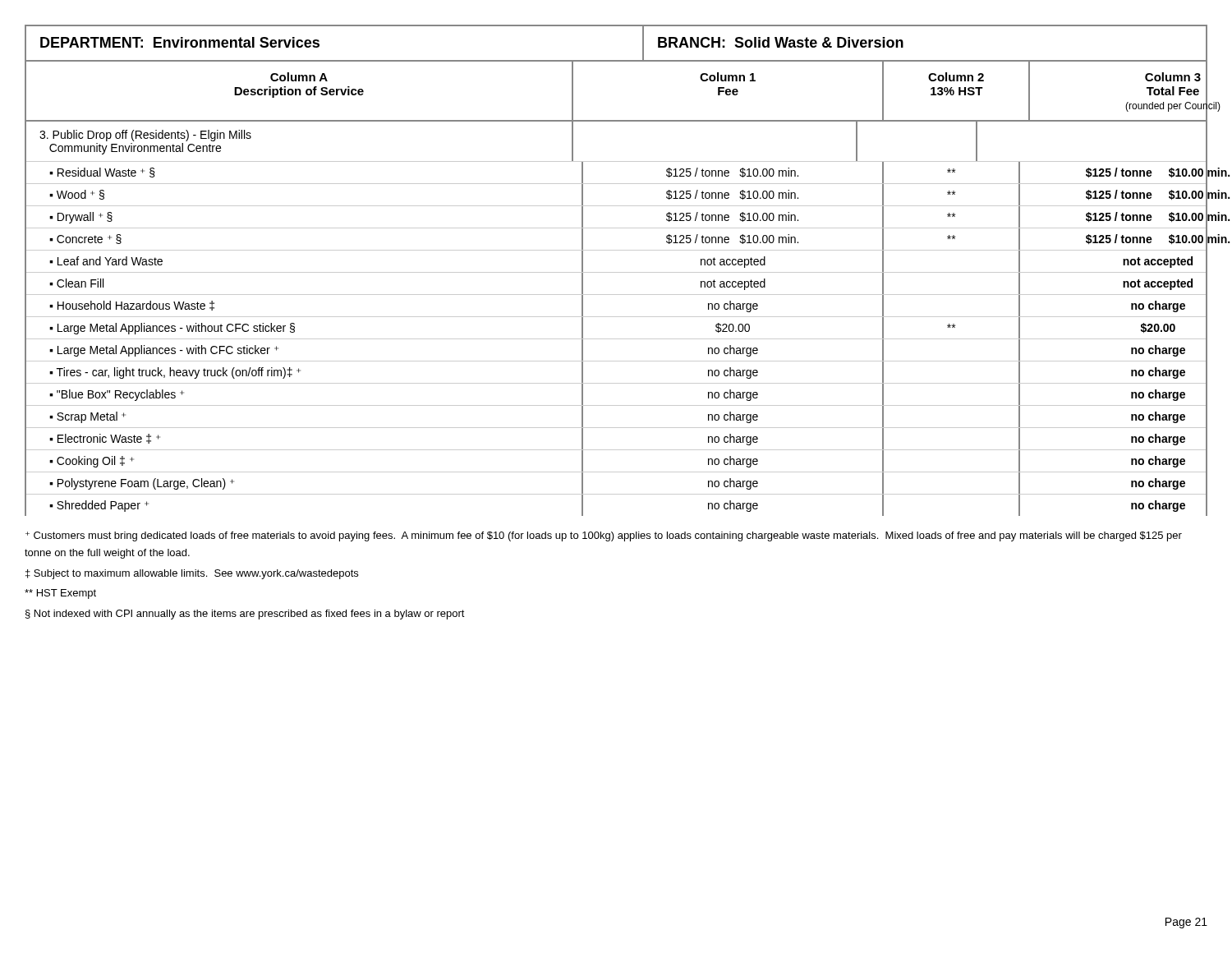Find the block on this page that starts "⁺ Customers must bring dedicated"
Image resolution: width=1232 pixels, height=953 pixels.
point(604,536)
